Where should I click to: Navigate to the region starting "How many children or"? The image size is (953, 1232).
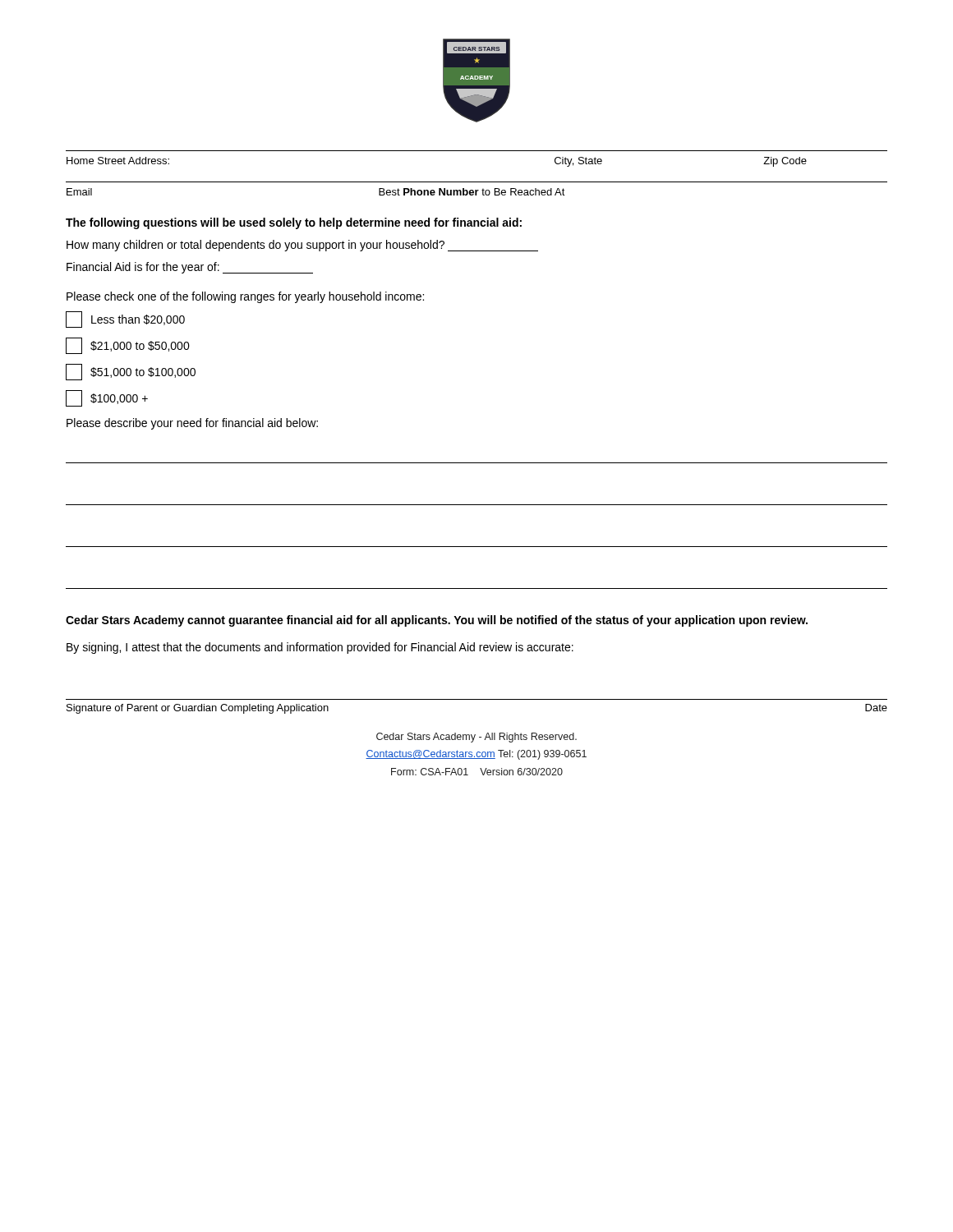(302, 245)
